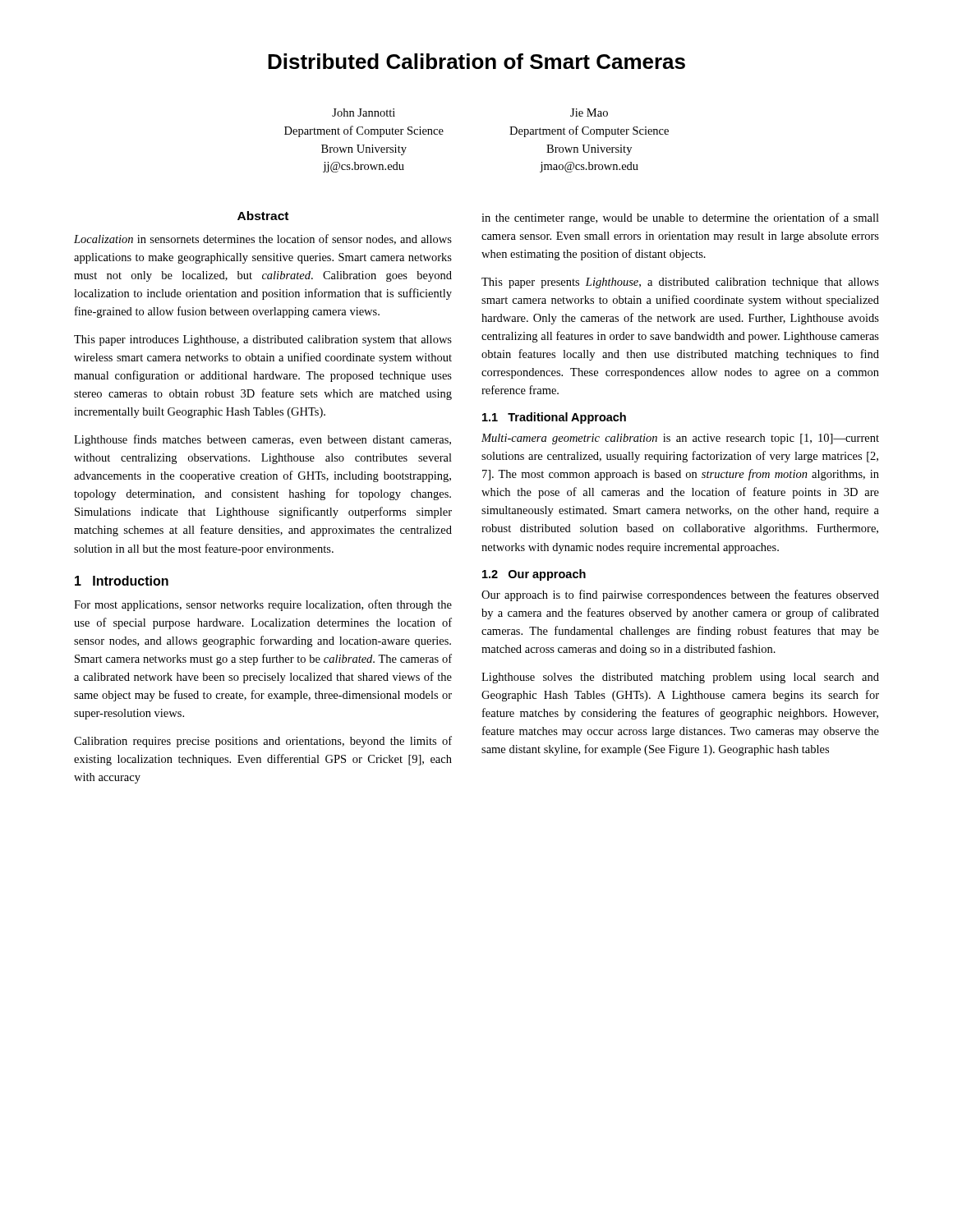Click on the text starting "This paper introduces Lighthouse, a"

pyautogui.click(x=263, y=376)
